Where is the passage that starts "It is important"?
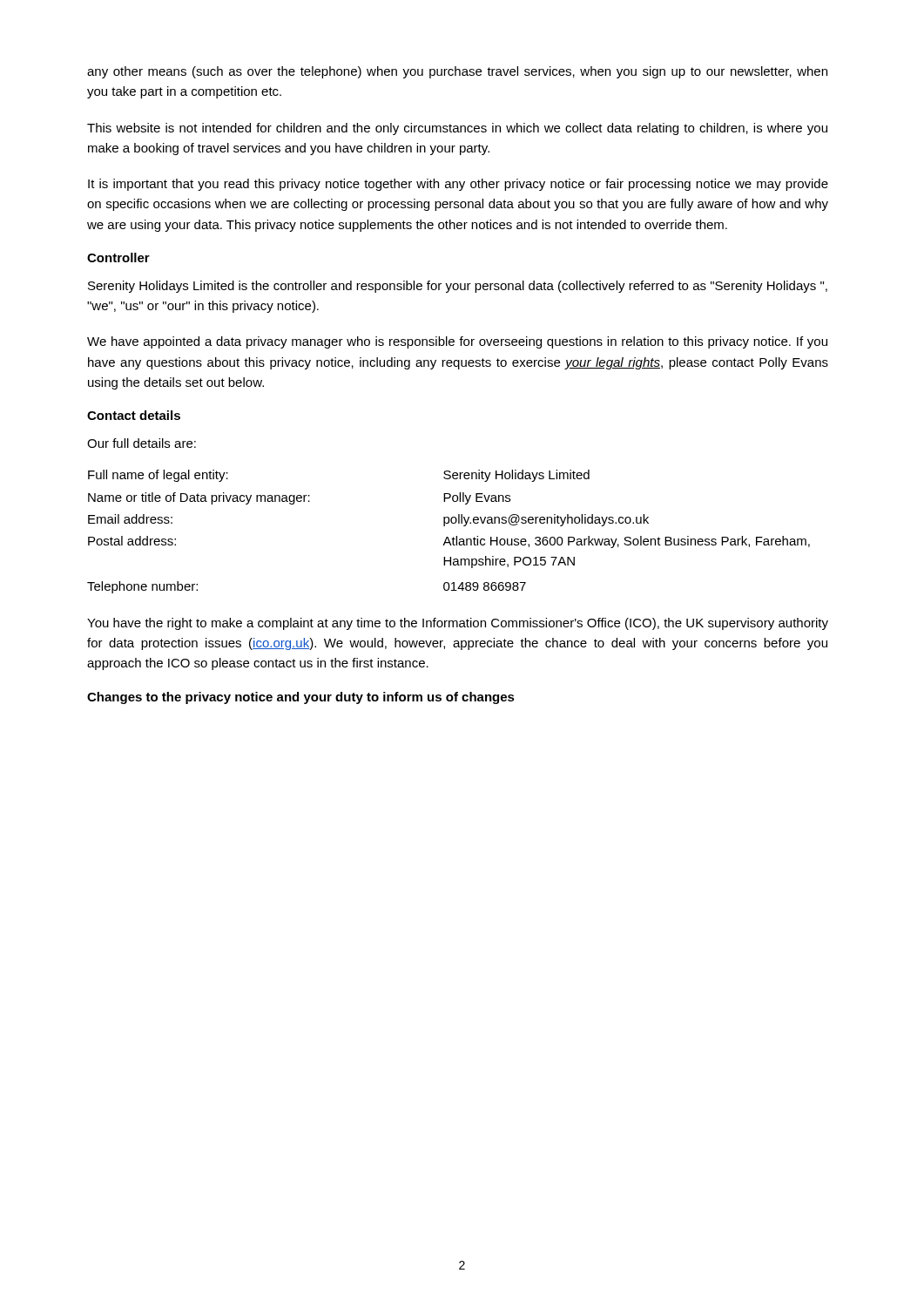Image resolution: width=924 pixels, height=1307 pixels. click(x=458, y=204)
